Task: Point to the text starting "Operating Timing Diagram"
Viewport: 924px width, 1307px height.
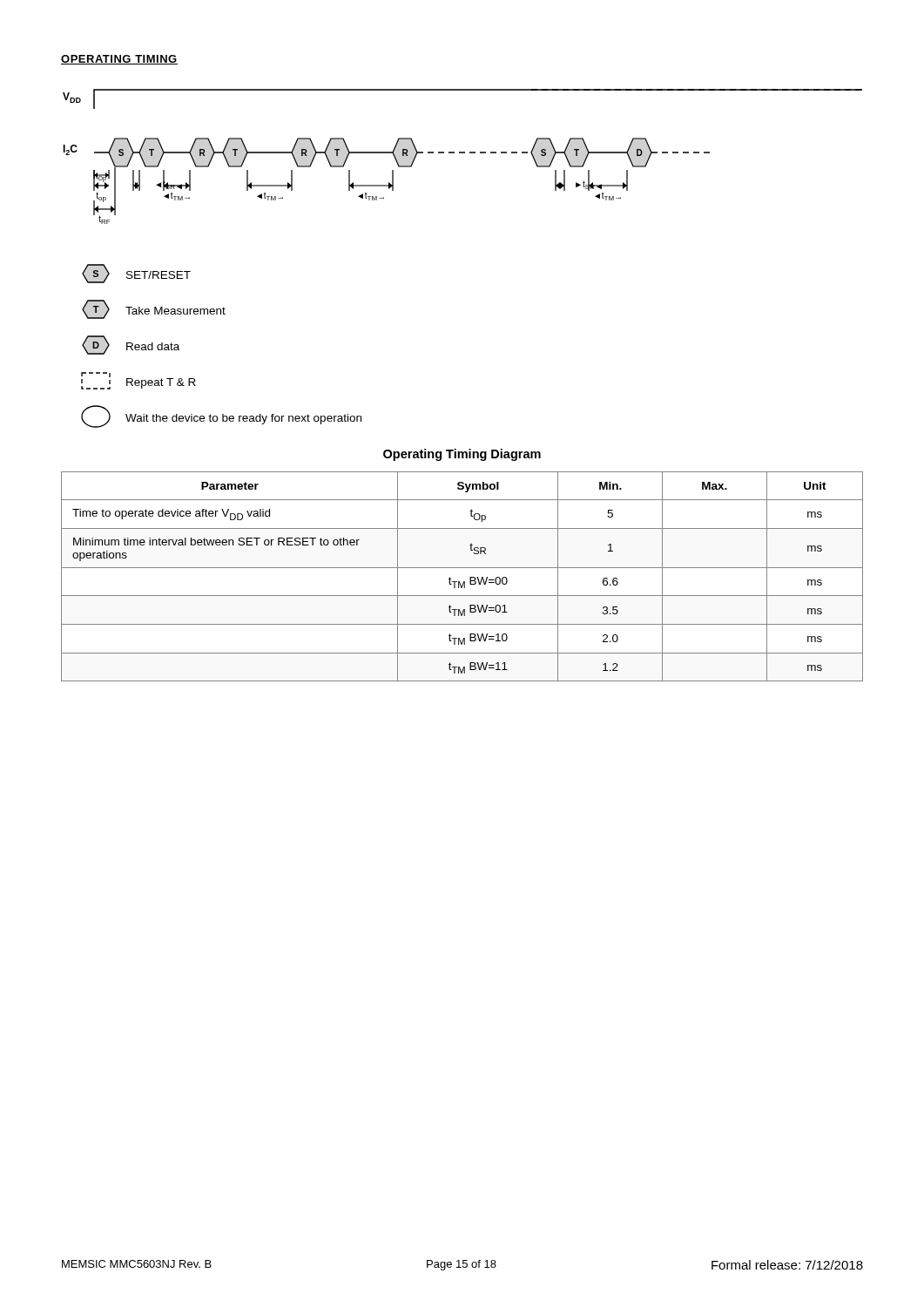Action: (462, 454)
